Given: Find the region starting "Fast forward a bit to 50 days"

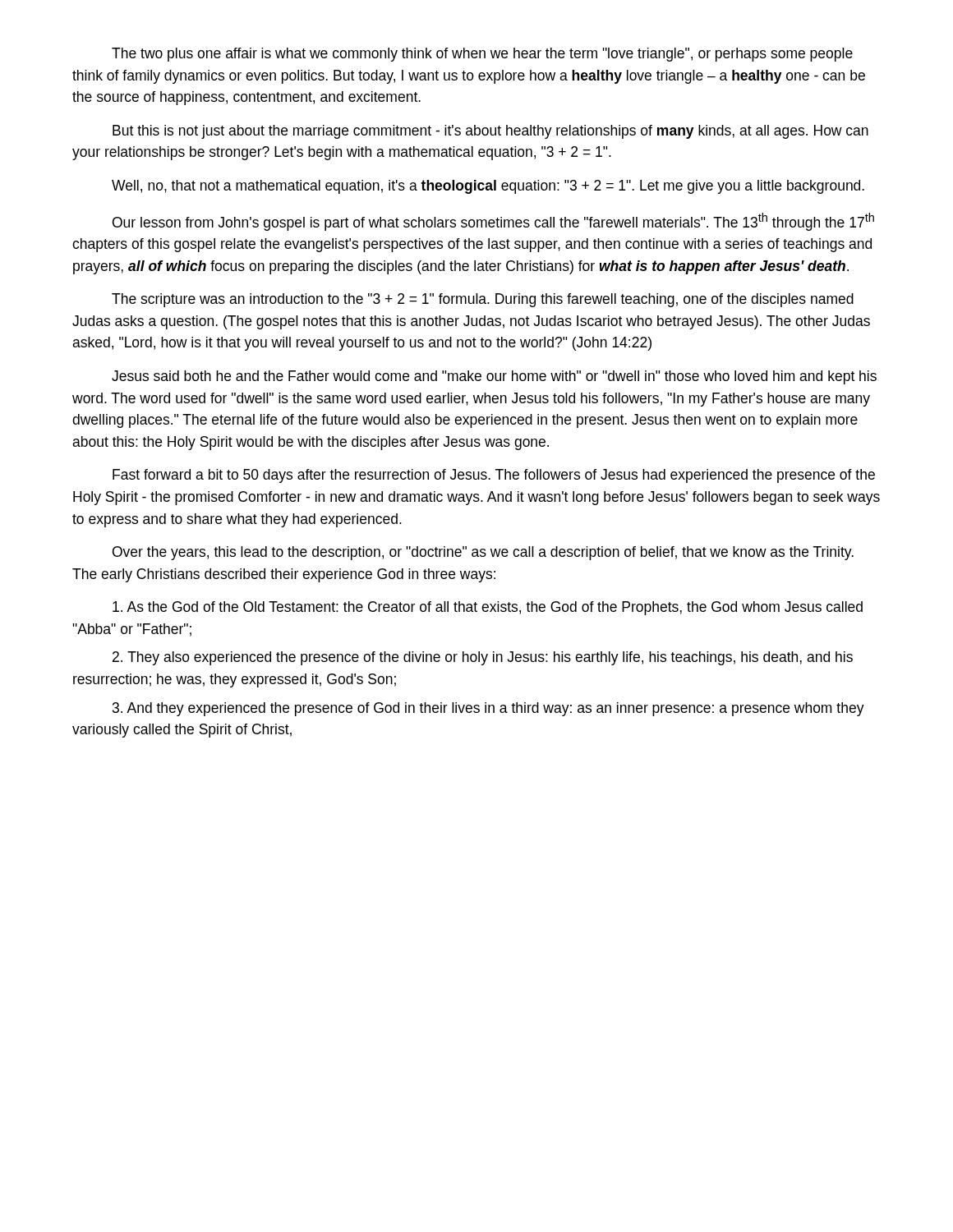Looking at the screenshot, I should pyautogui.click(x=476, y=497).
